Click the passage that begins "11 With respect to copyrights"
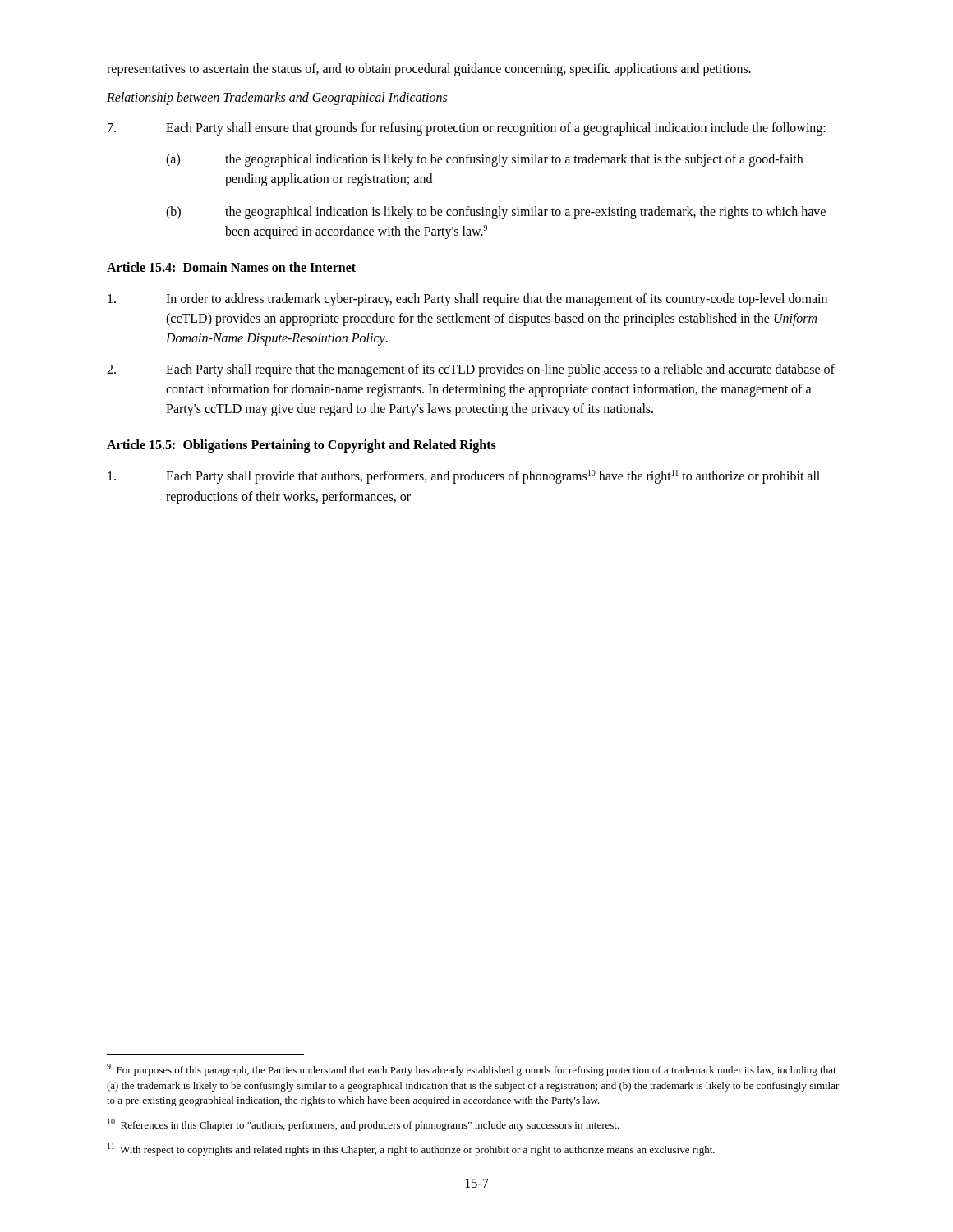 pos(411,1149)
